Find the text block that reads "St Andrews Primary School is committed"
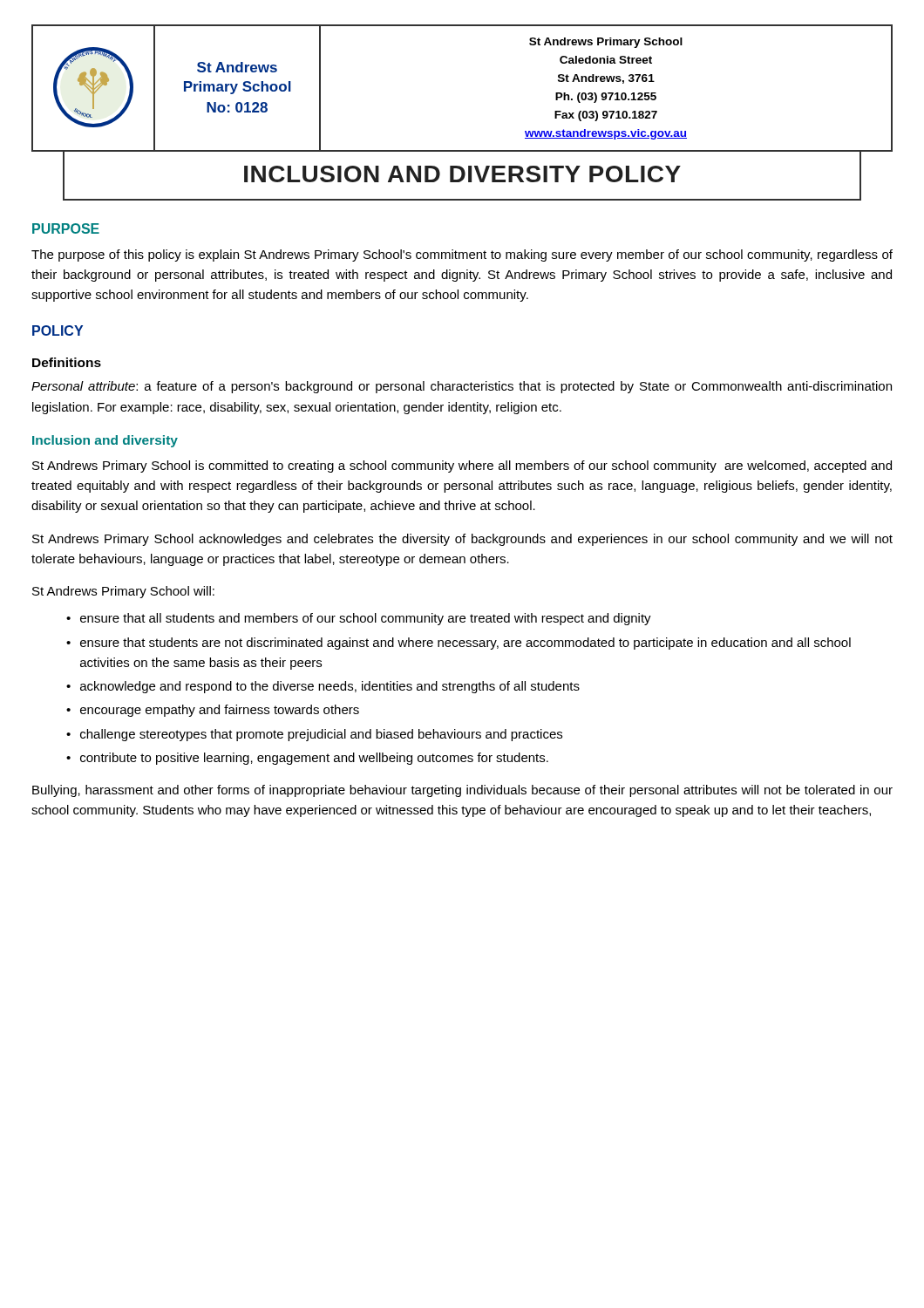 pos(462,485)
